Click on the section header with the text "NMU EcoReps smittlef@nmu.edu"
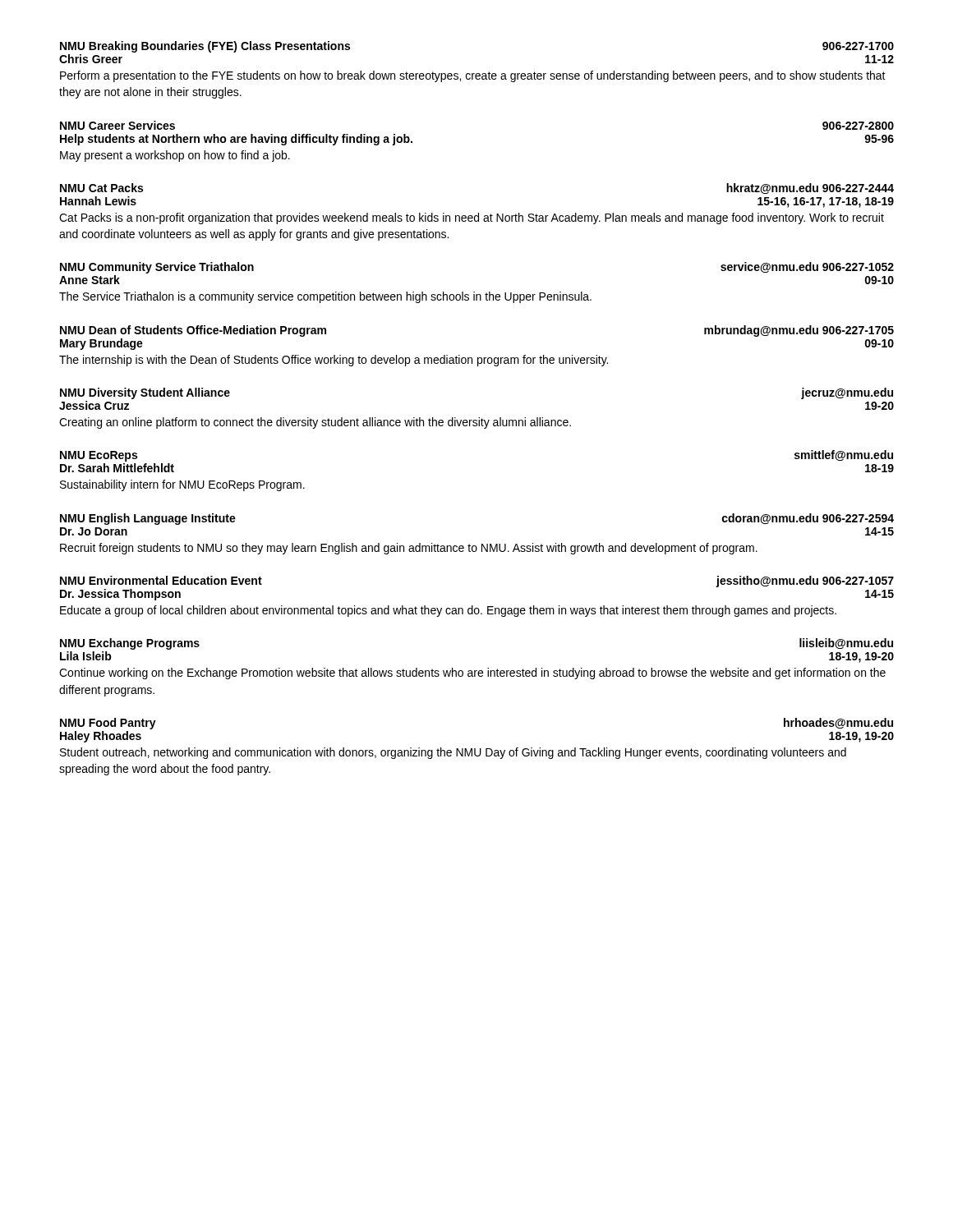This screenshot has height=1232, width=953. point(98,455)
